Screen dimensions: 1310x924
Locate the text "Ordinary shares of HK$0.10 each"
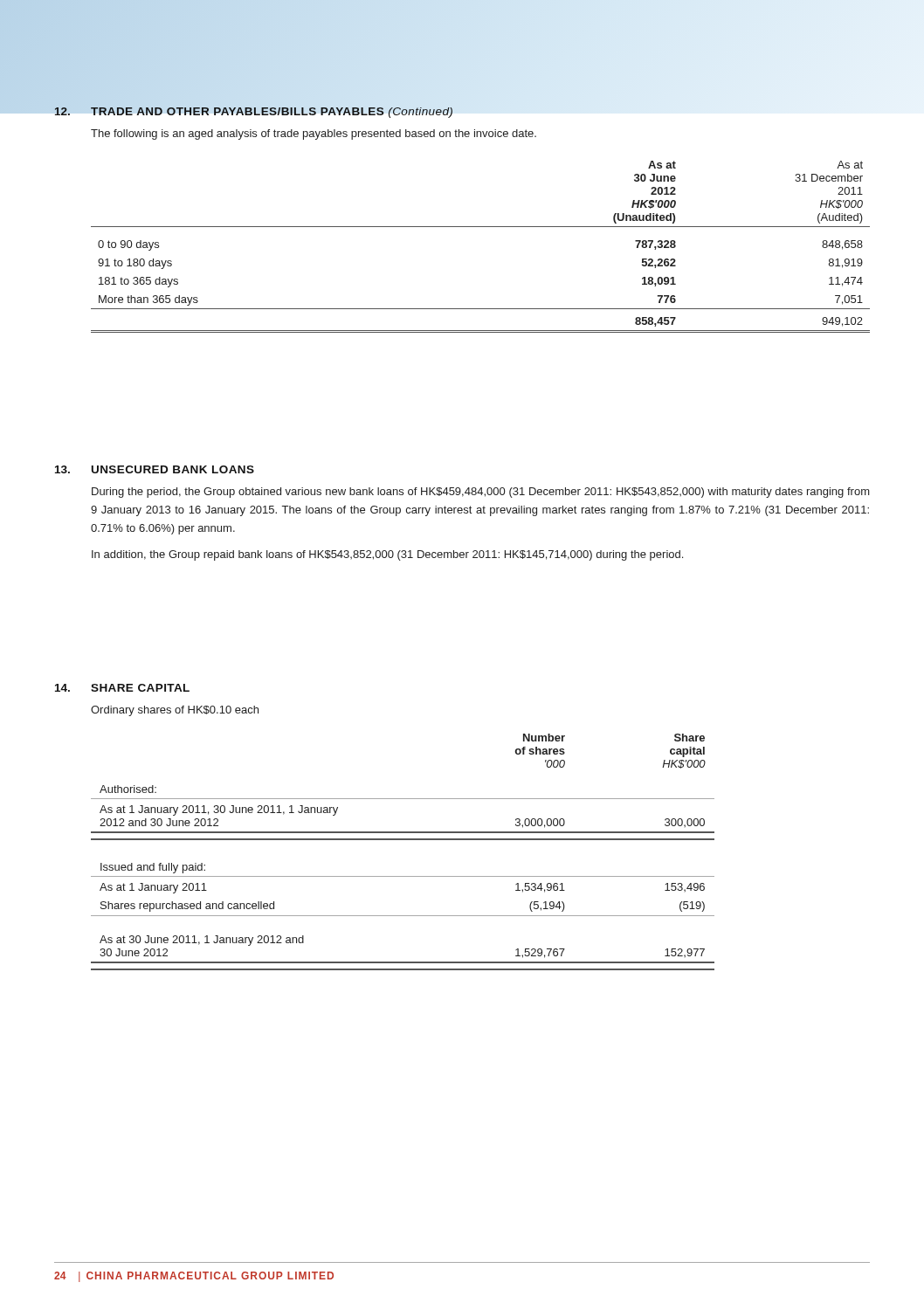point(175,710)
